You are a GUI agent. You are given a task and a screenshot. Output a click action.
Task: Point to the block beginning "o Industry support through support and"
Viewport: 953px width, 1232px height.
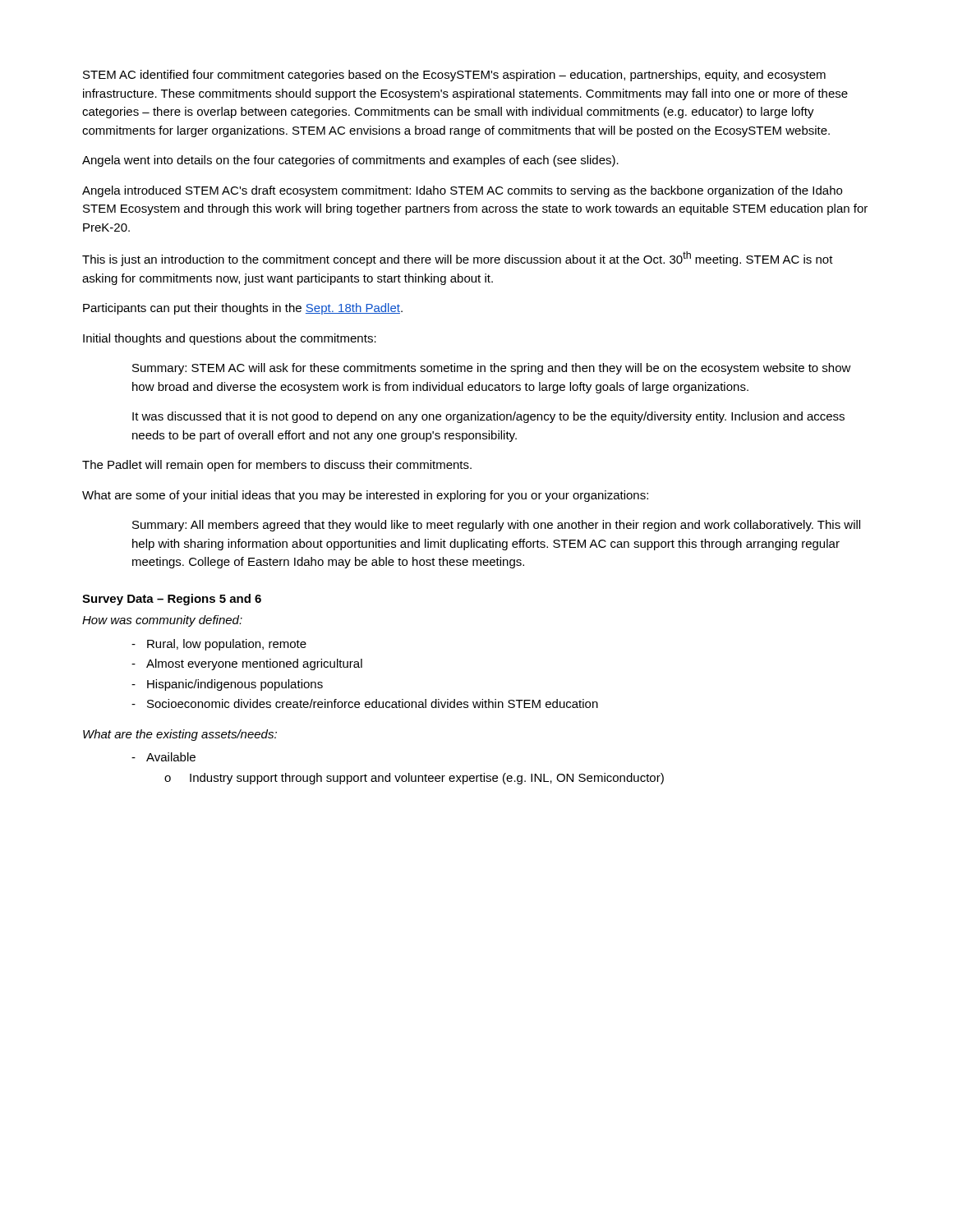[x=518, y=778]
